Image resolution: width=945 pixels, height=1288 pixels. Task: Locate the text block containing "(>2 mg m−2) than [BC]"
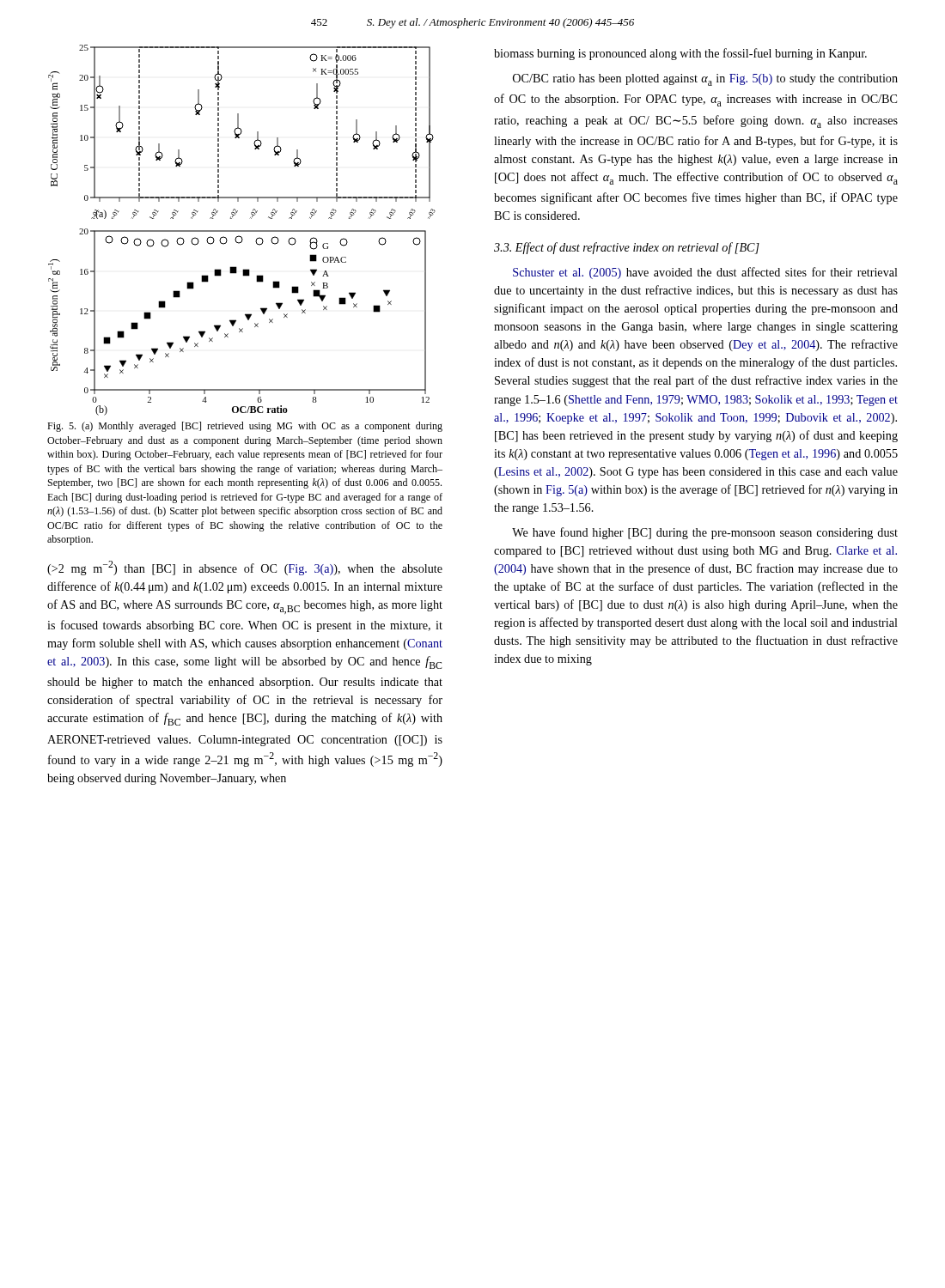click(245, 672)
